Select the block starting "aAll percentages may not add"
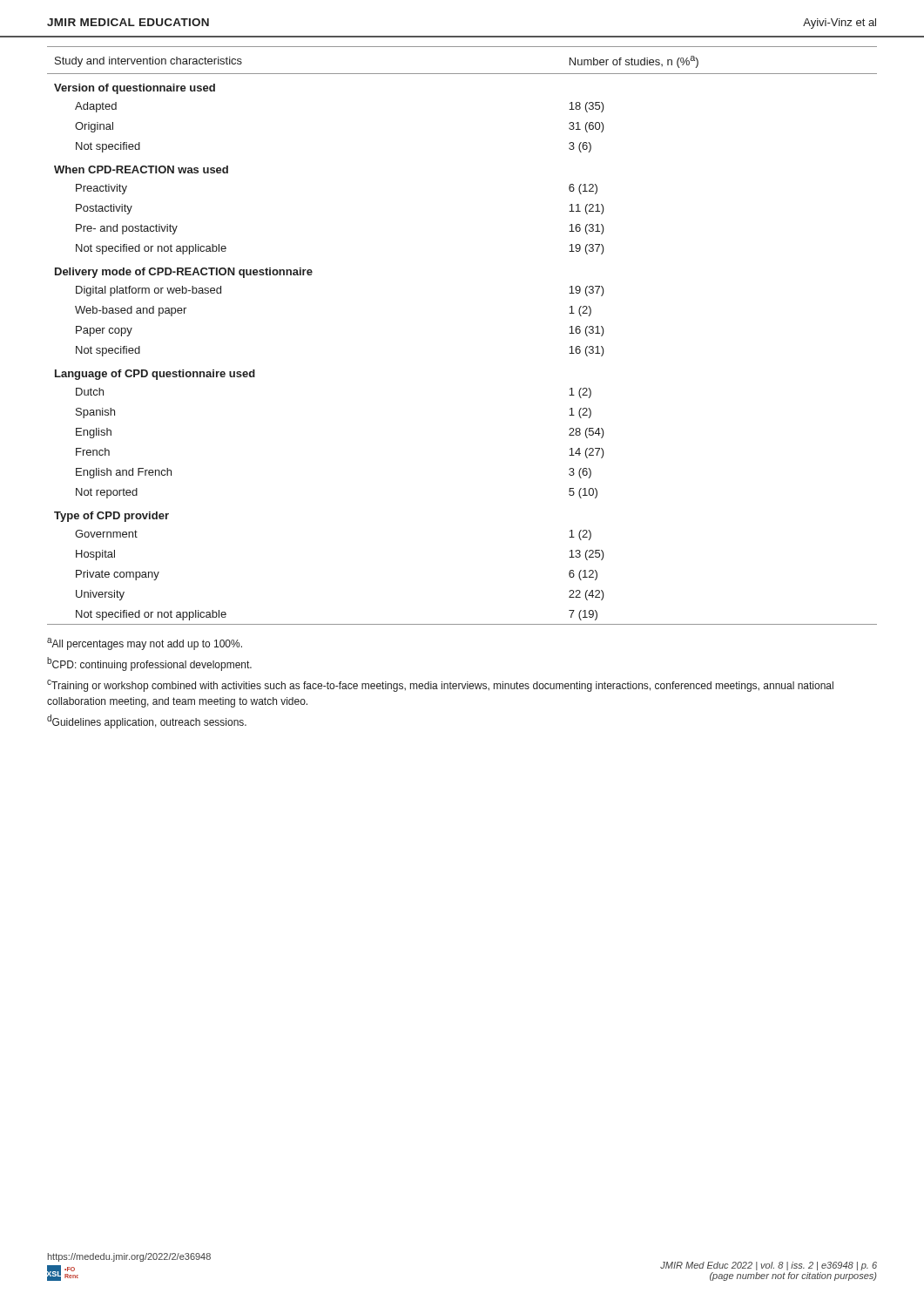This screenshot has width=924, height=1307. 145,643
